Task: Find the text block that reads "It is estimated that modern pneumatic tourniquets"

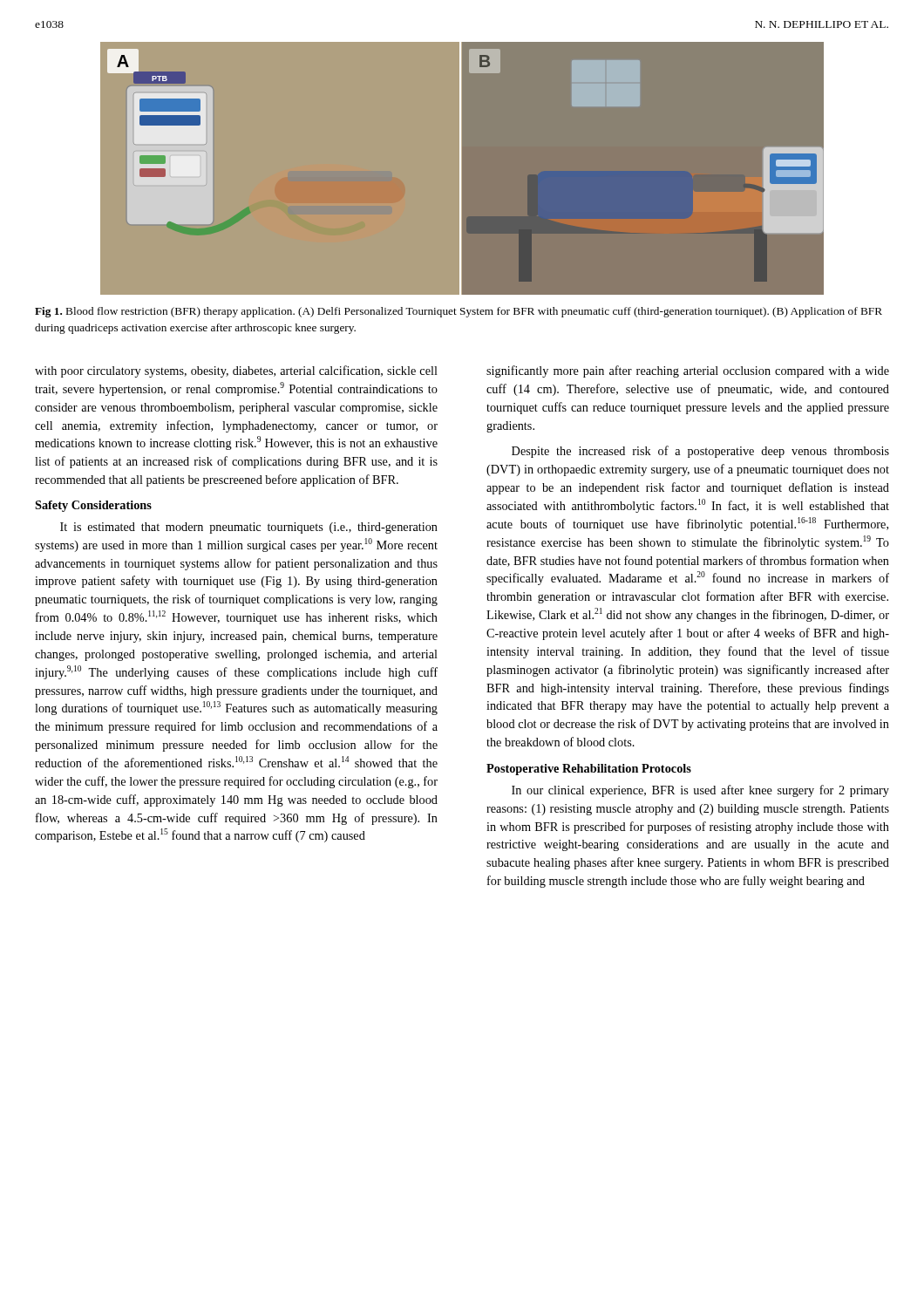Action: [x=236, y=682]
